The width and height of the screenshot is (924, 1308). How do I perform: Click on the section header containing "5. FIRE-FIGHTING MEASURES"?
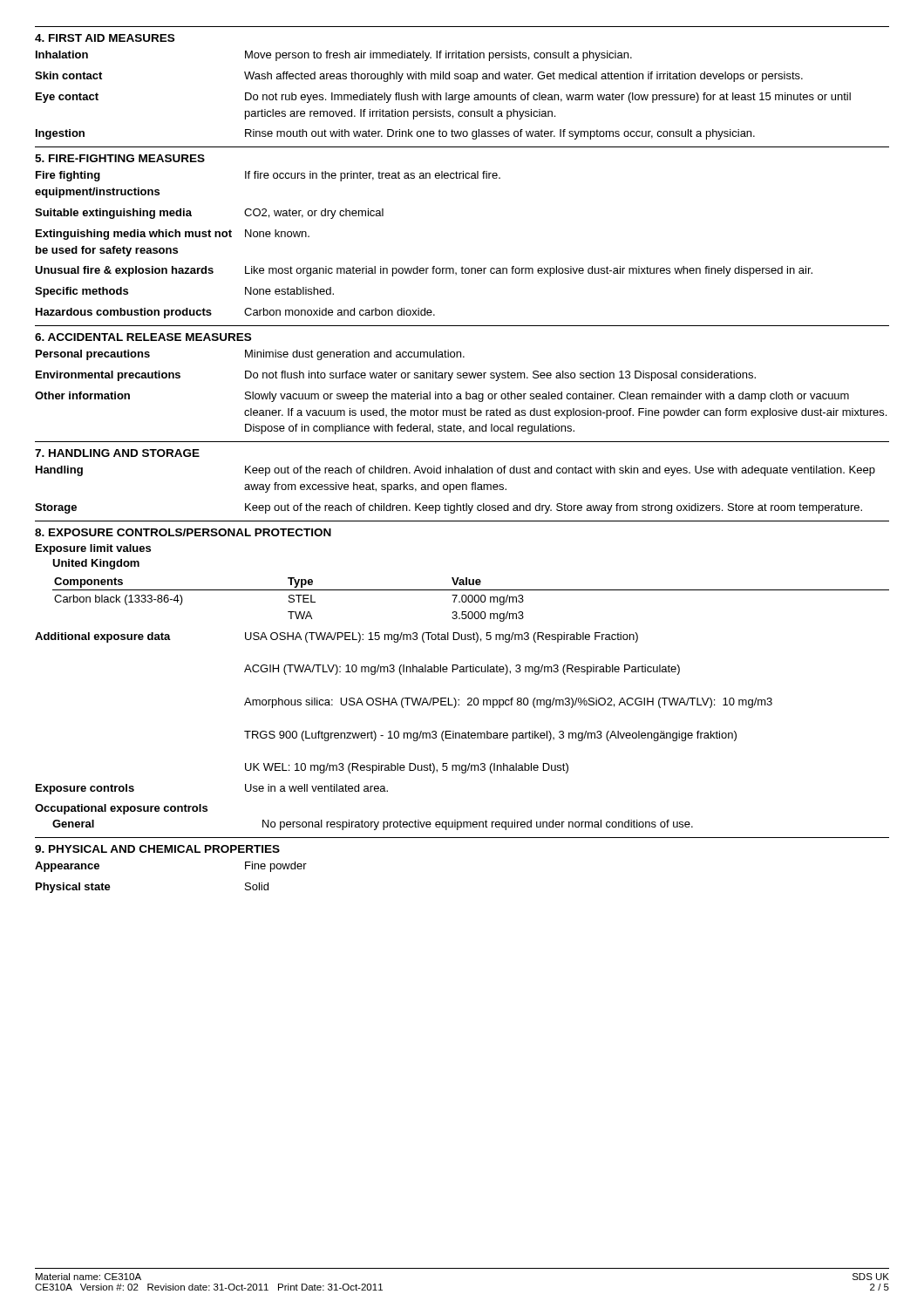click(462, 157)
